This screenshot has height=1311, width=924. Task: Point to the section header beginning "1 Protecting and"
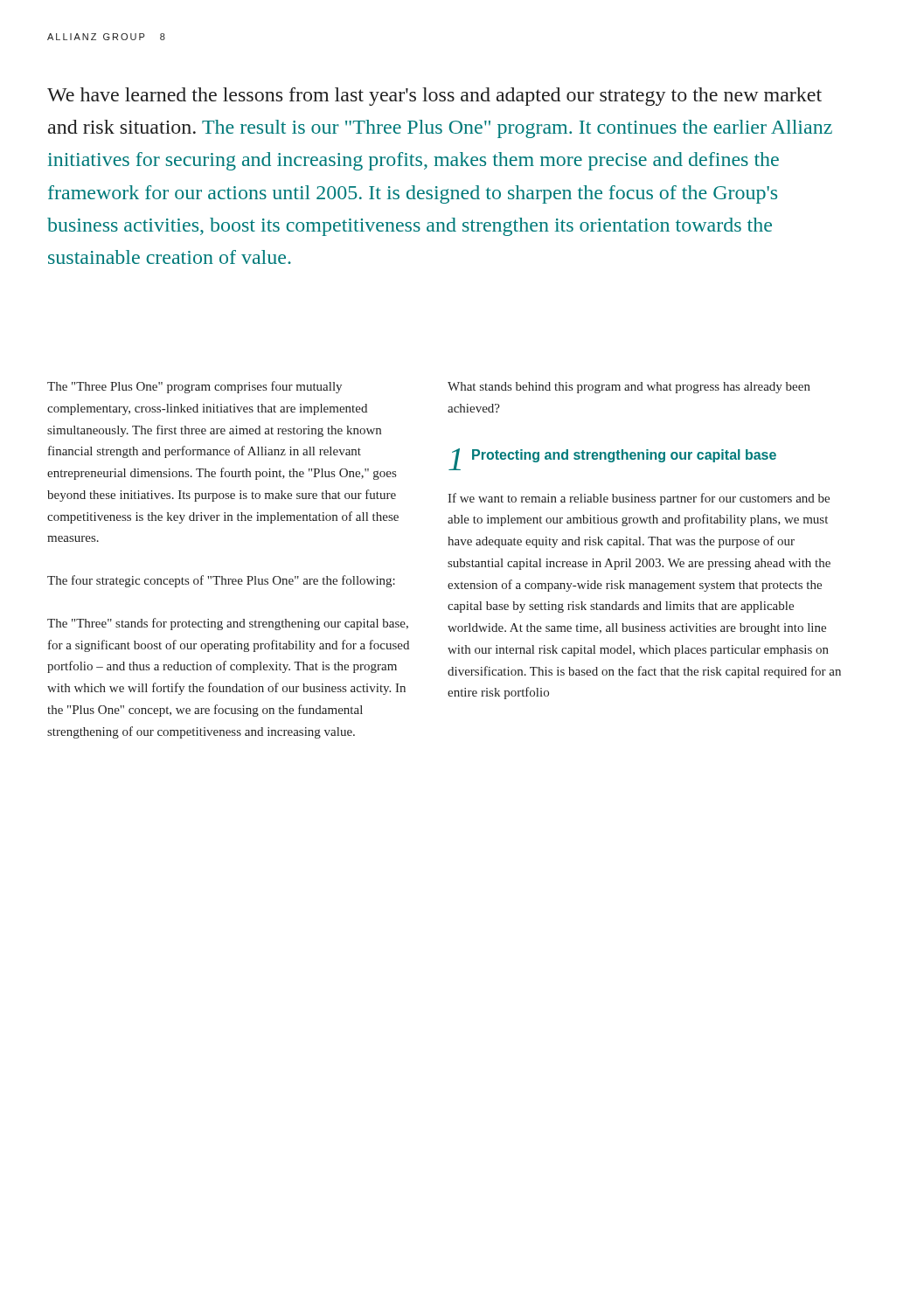click(612, 460)
